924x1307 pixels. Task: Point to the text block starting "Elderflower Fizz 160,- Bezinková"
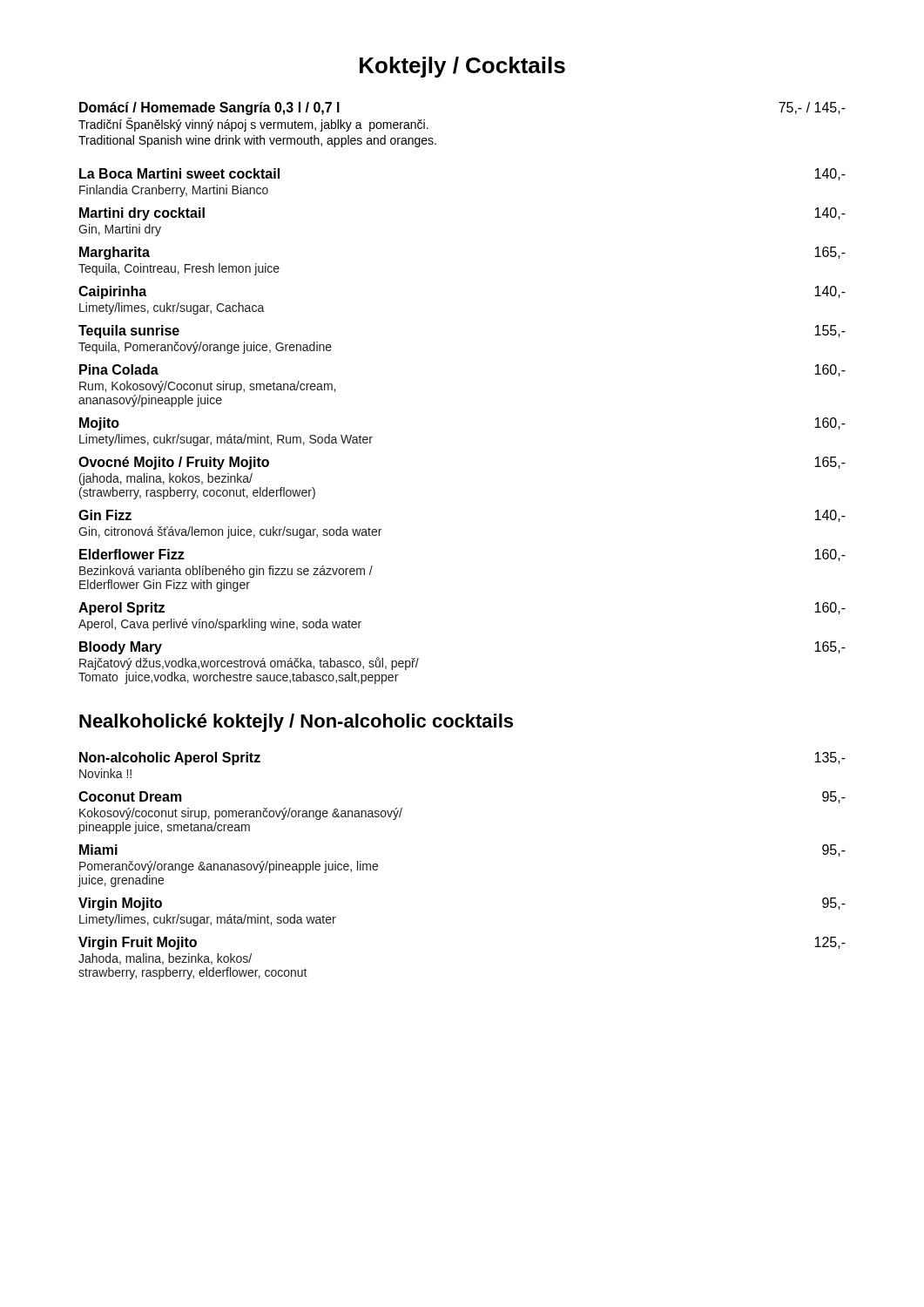click(135, 555)
